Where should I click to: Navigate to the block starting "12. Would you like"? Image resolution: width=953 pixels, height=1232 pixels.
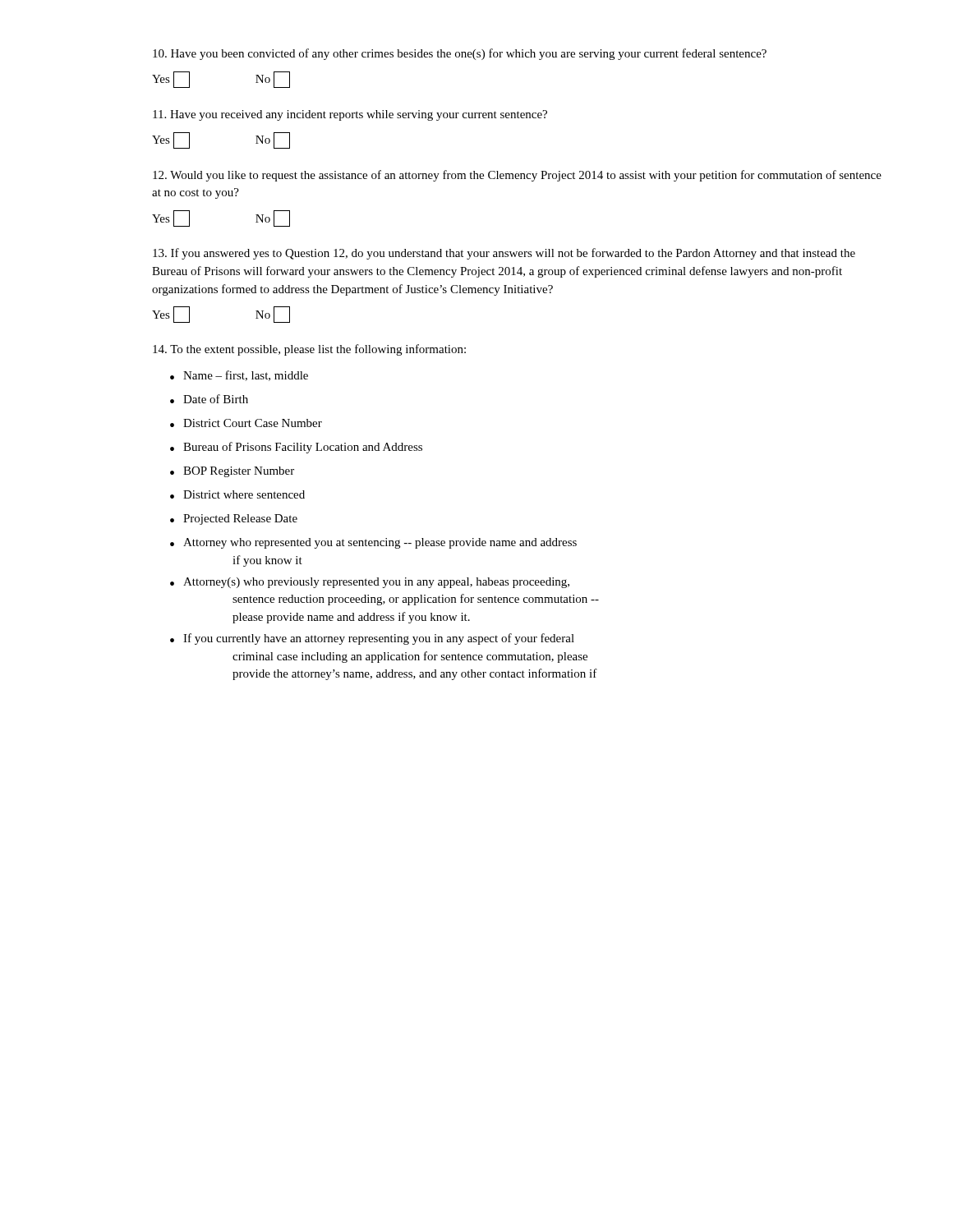tap(517, 176)
